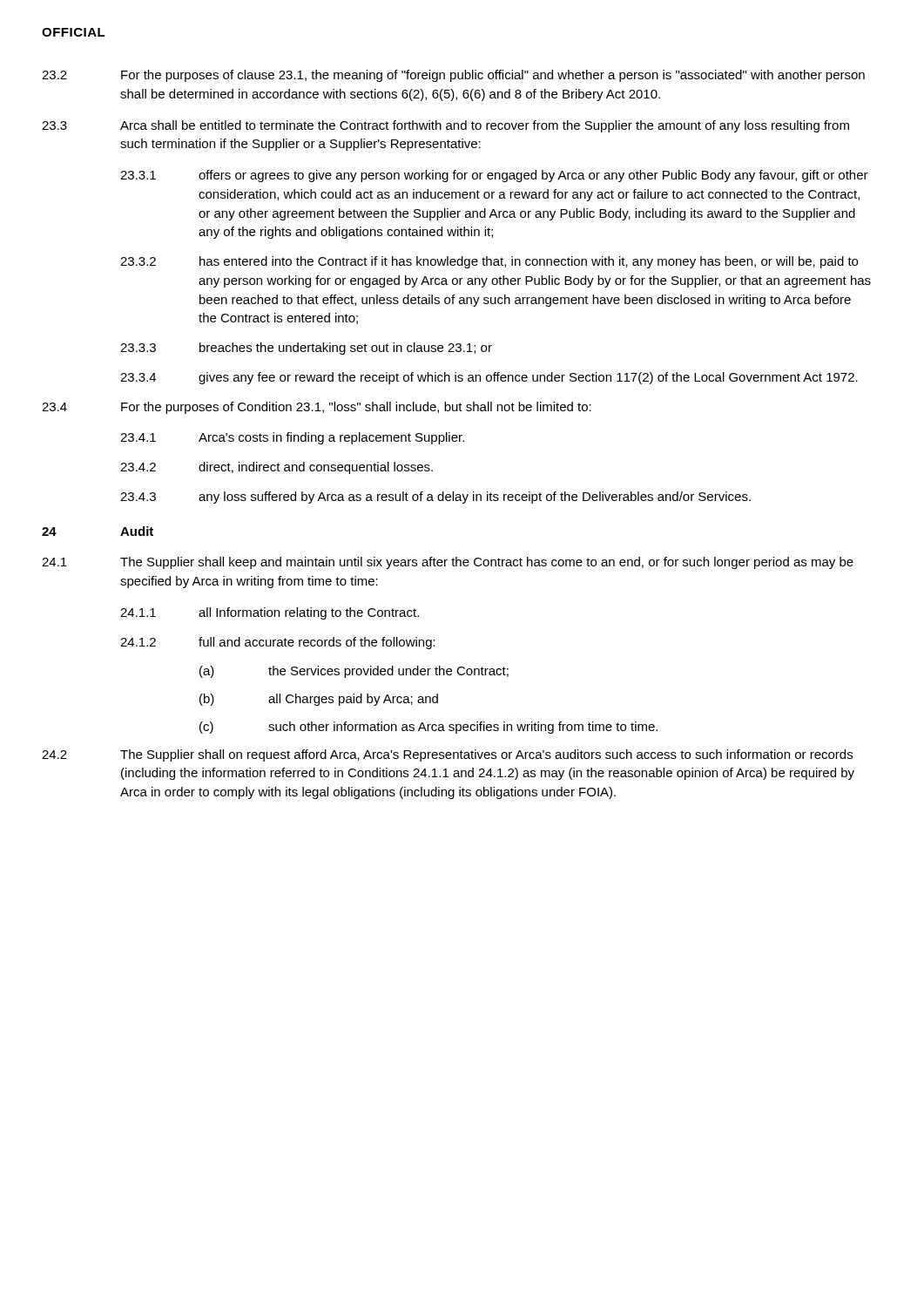Select the list item with the text "23.3.2 has entered into"
924x1307 pixels.
[x=496, y=290]
